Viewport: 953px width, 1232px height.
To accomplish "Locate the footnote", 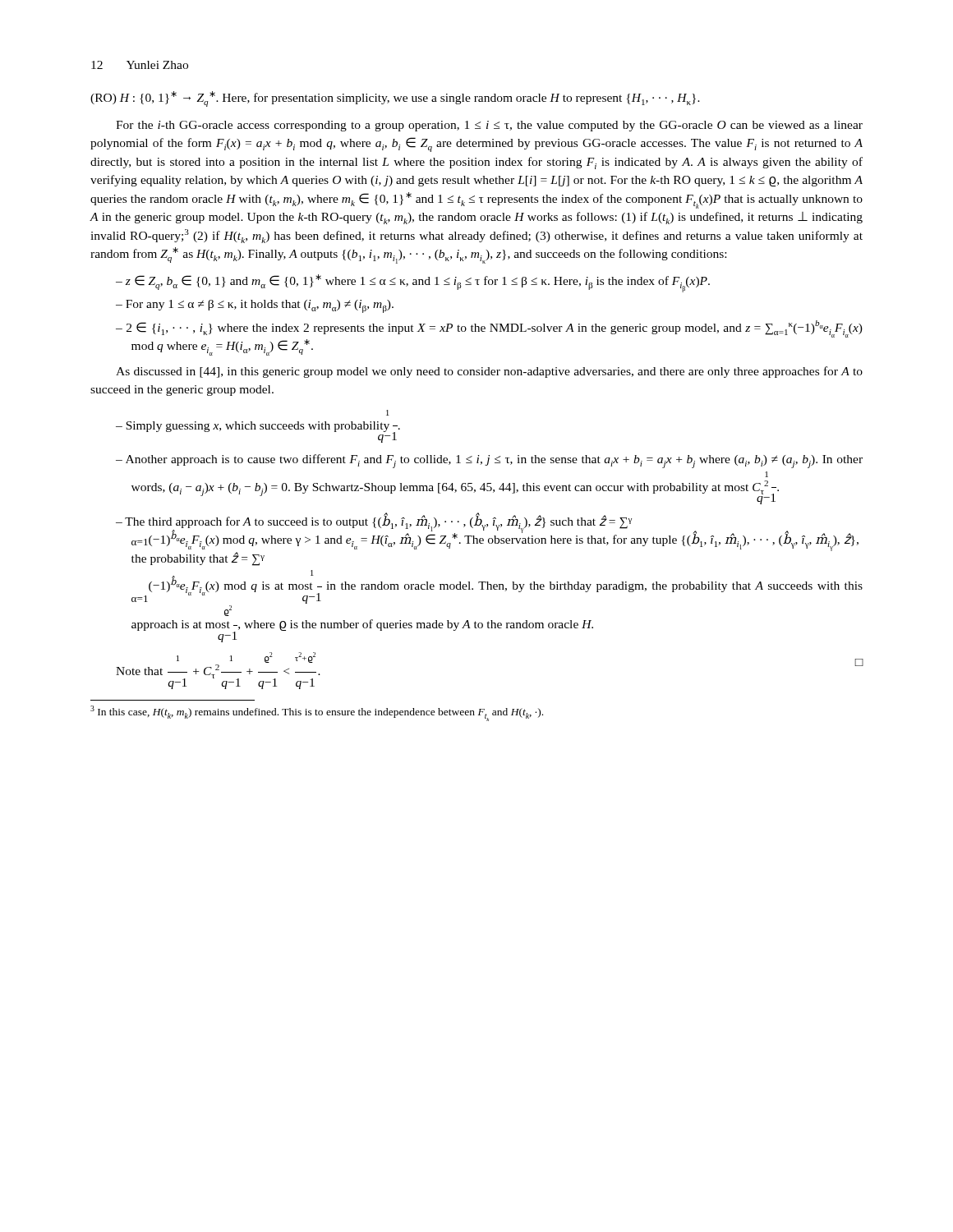I will pos(317,712).
